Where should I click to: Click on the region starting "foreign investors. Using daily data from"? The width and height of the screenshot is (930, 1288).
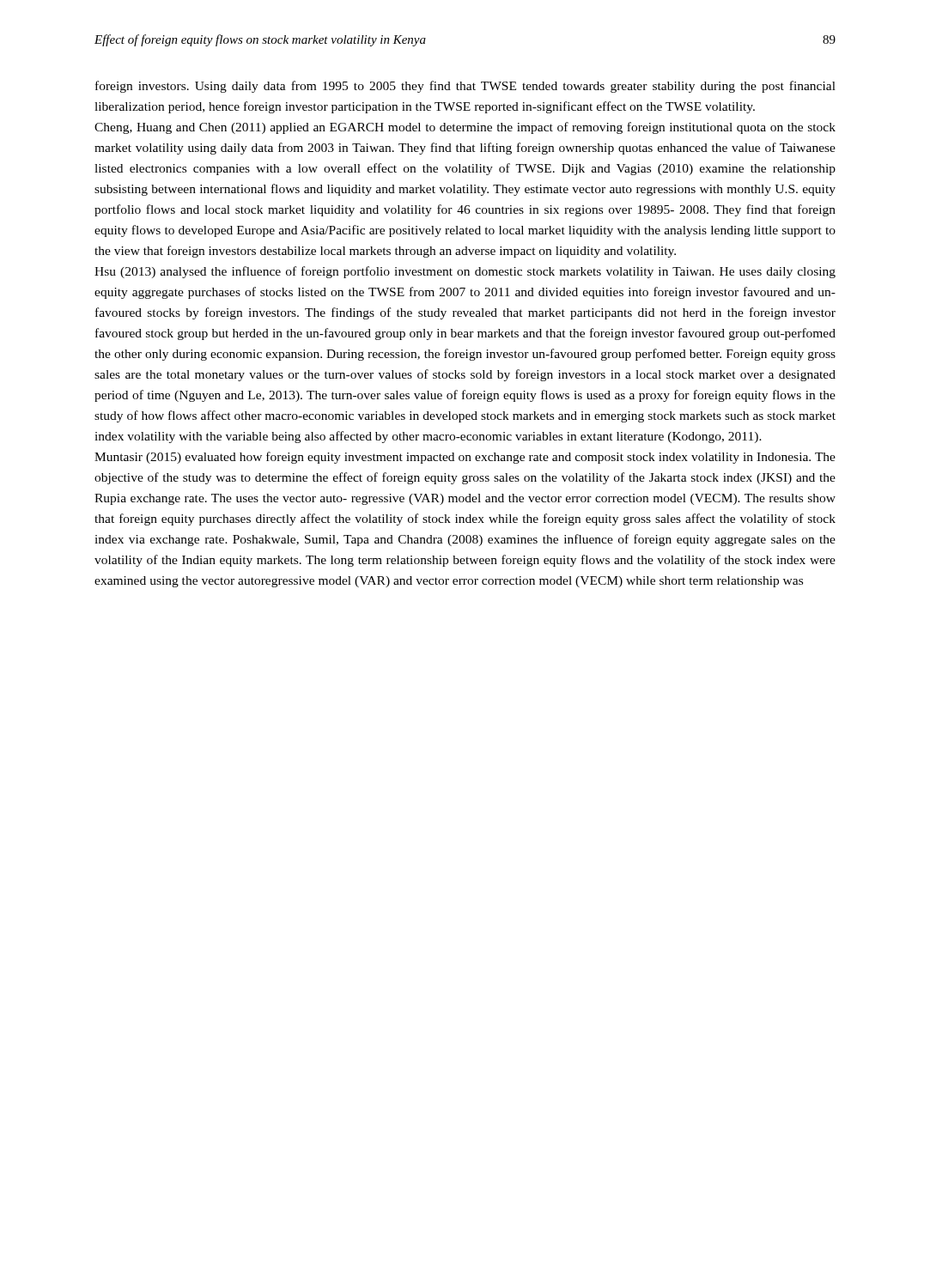click(465, 96)
